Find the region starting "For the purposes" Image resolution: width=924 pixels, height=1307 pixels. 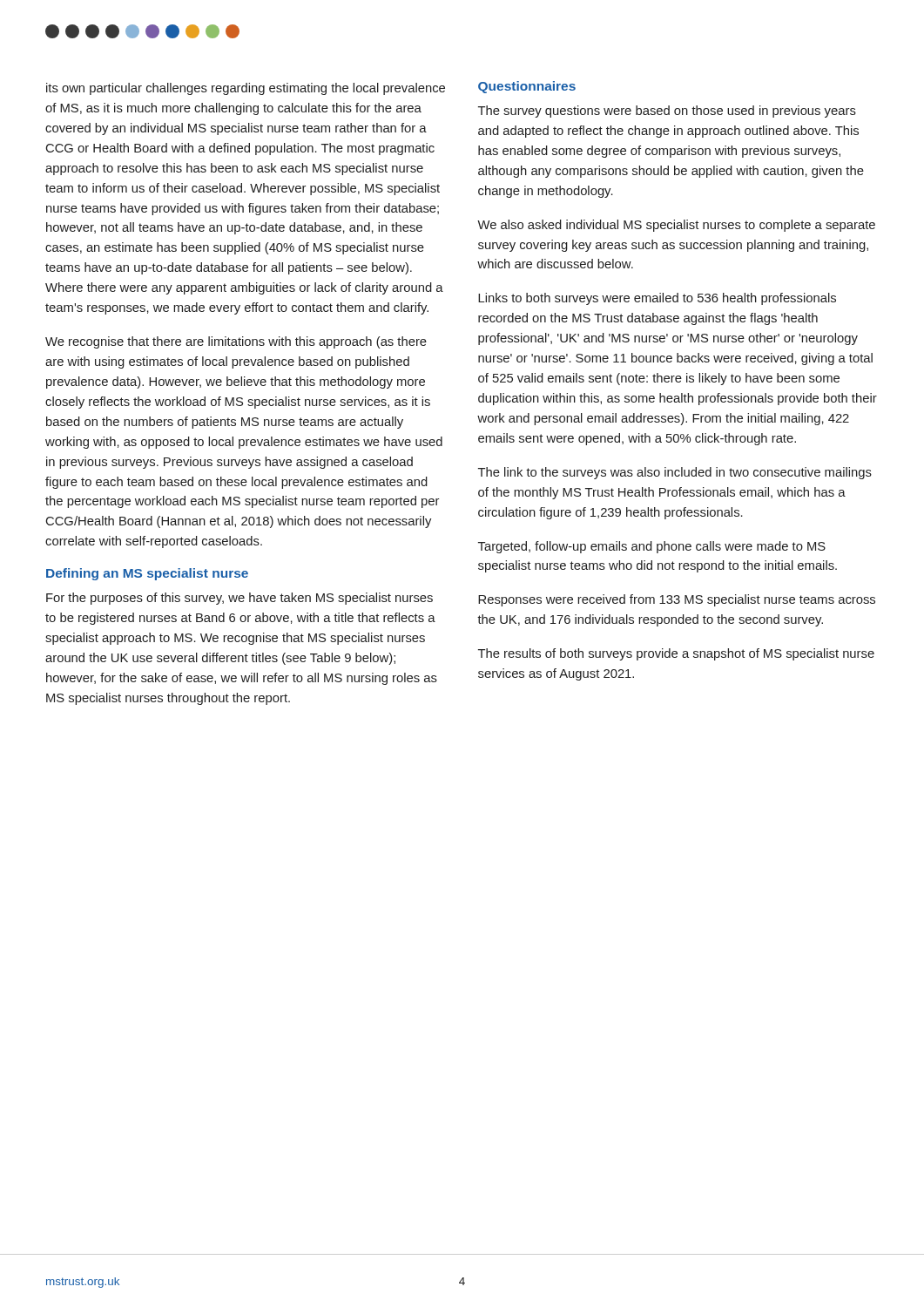[x=246, y=648]
